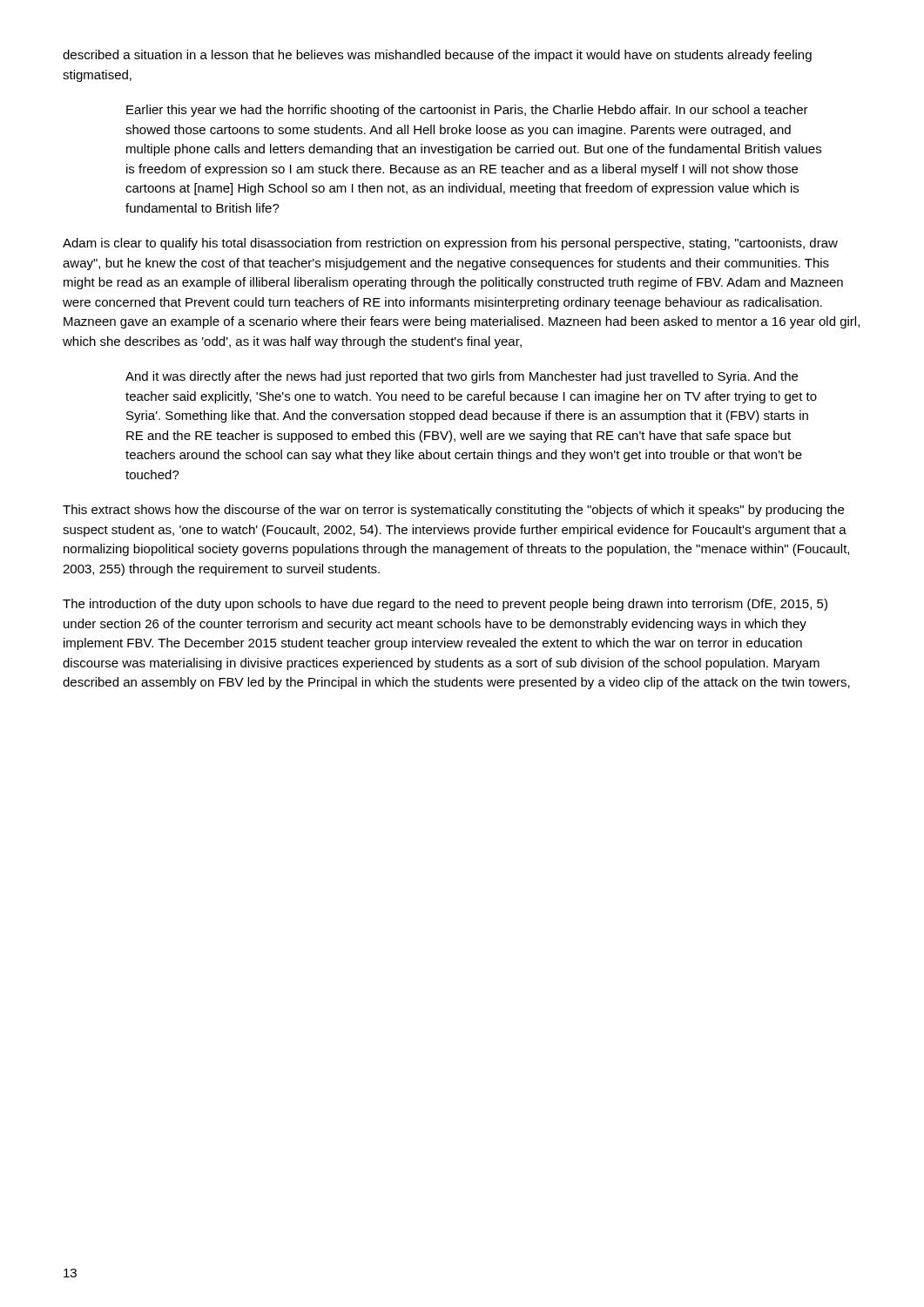The height and width of the screenshot is (1307, 924).
Task: Point to the text starting "The introduction of the duty"
Action: [457, 643]
